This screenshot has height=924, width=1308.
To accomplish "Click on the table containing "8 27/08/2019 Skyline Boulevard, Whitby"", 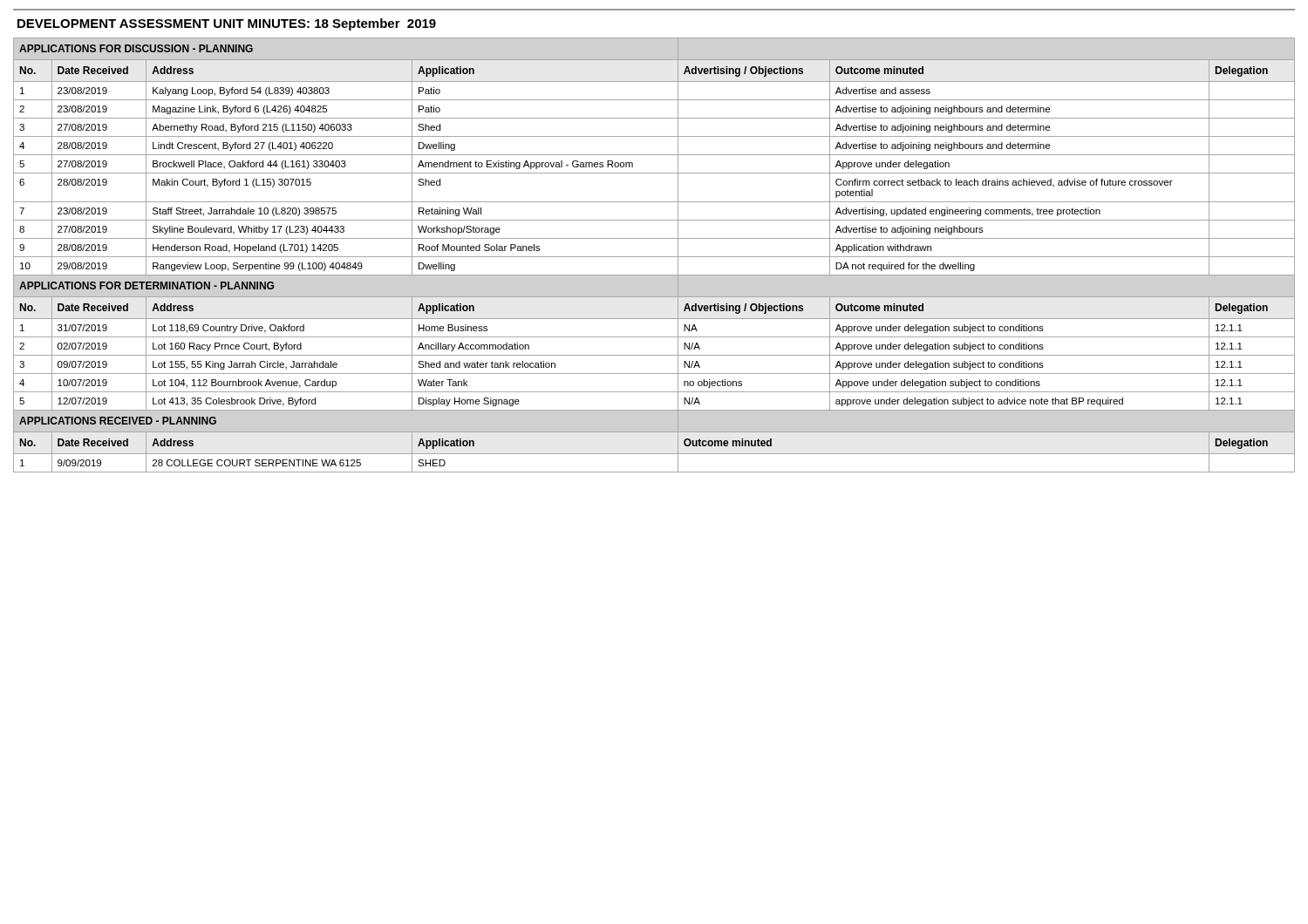I will click(x=654, y=229).
